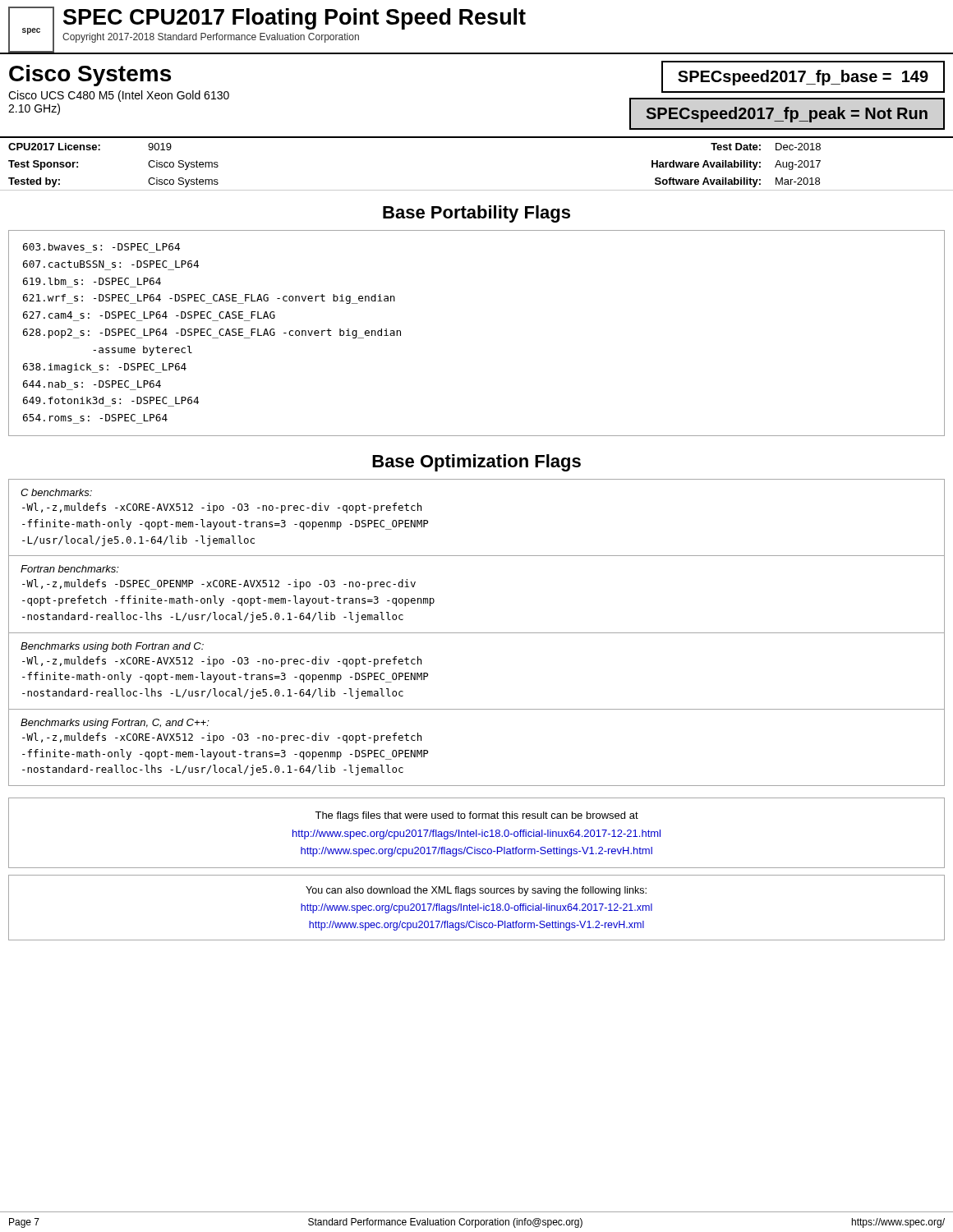Point to the text starting "Fortran benchmarks:"

(x=70, y=569)
